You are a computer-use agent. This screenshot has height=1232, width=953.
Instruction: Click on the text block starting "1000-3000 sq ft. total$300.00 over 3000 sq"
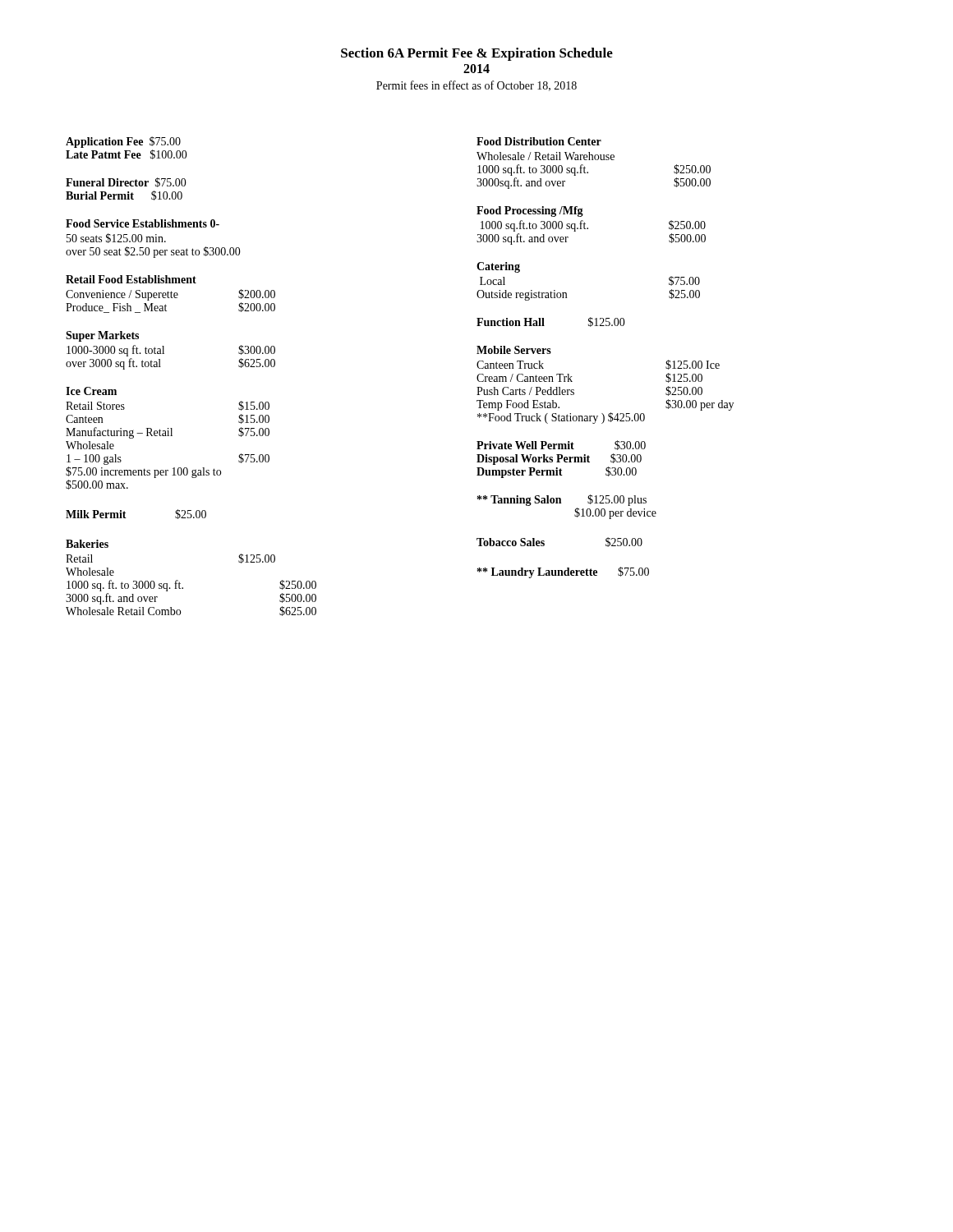[x=171, y=357]
